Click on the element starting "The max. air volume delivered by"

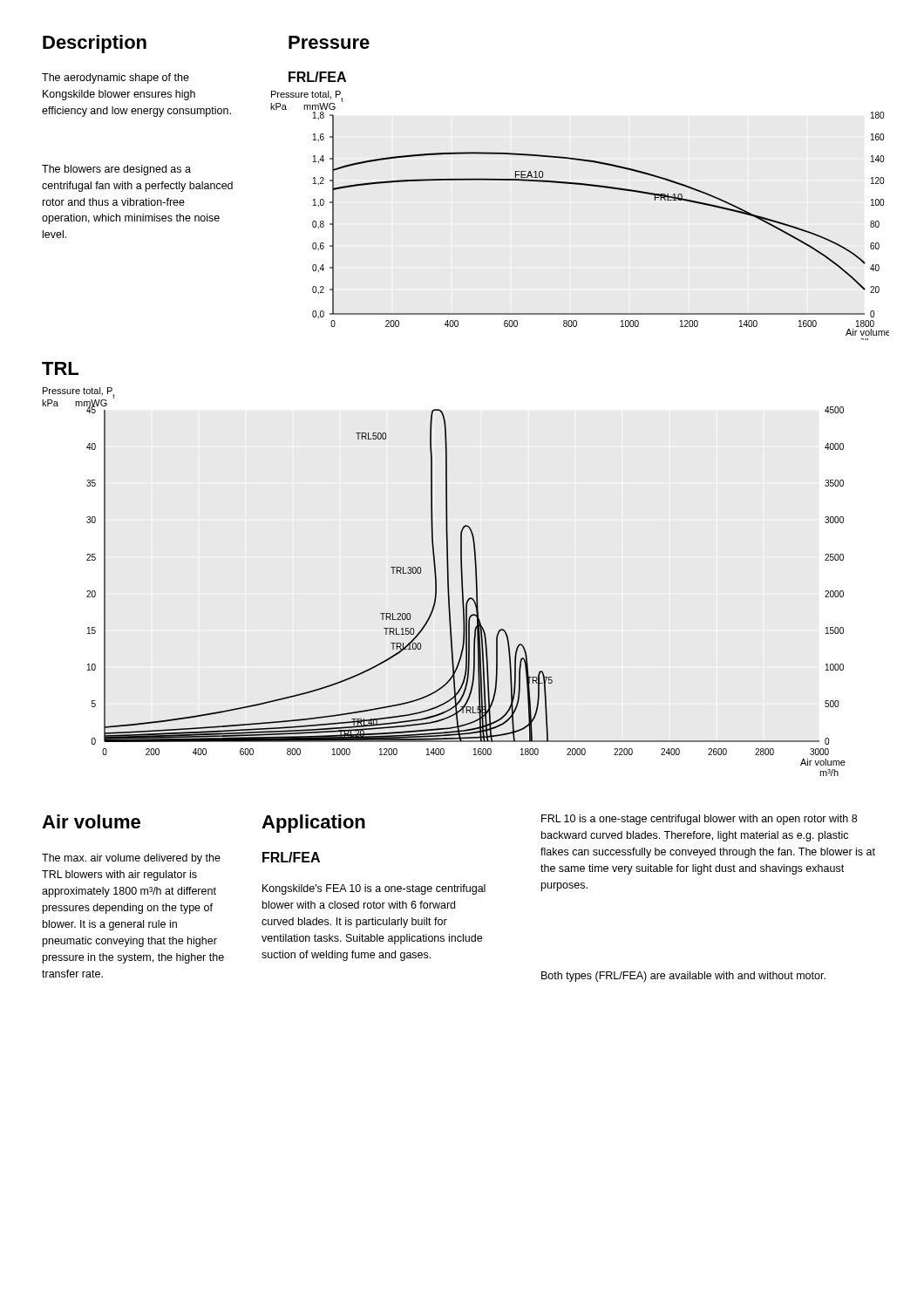tap(133, 916)
